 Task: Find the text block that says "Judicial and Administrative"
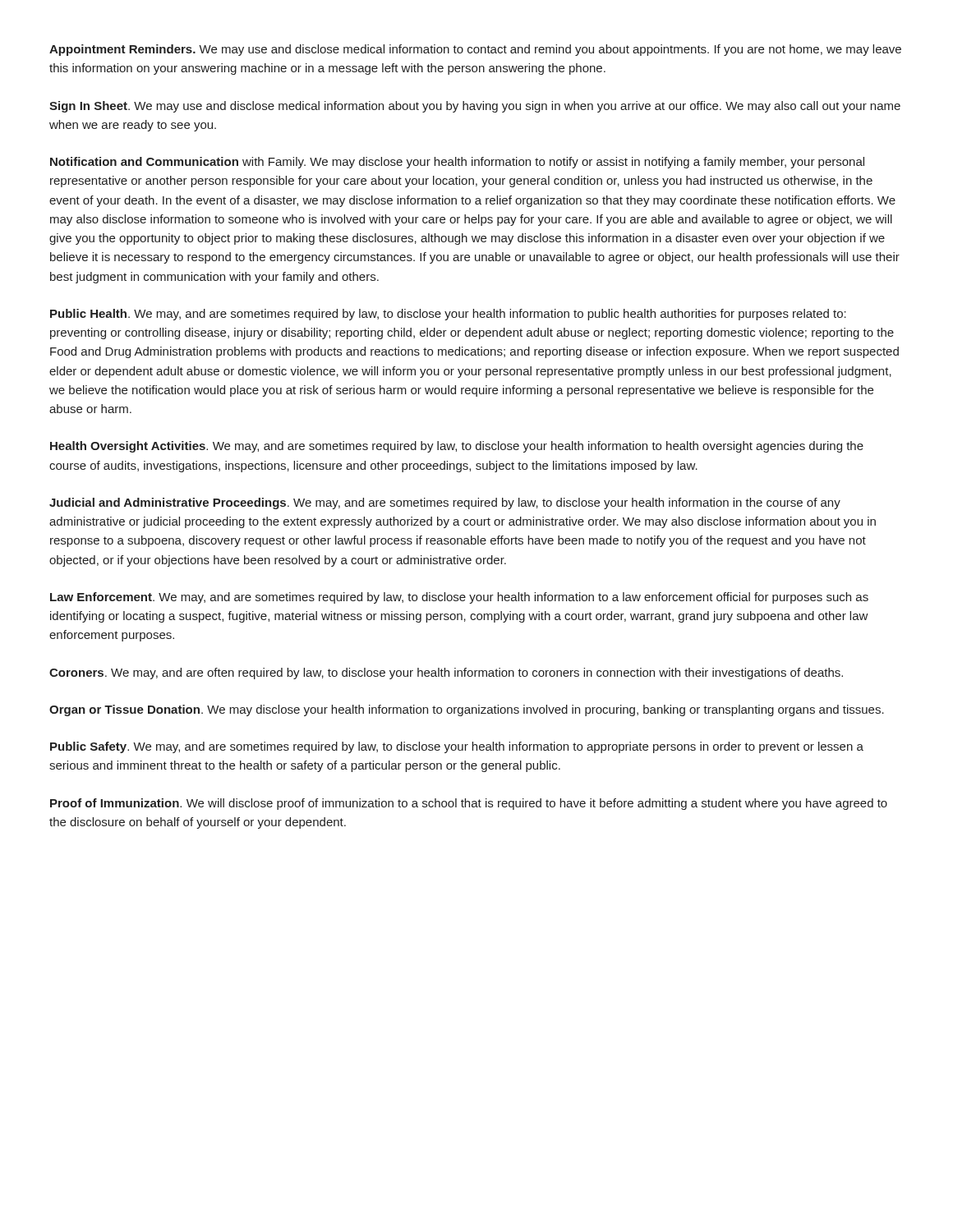pos(463,531)
